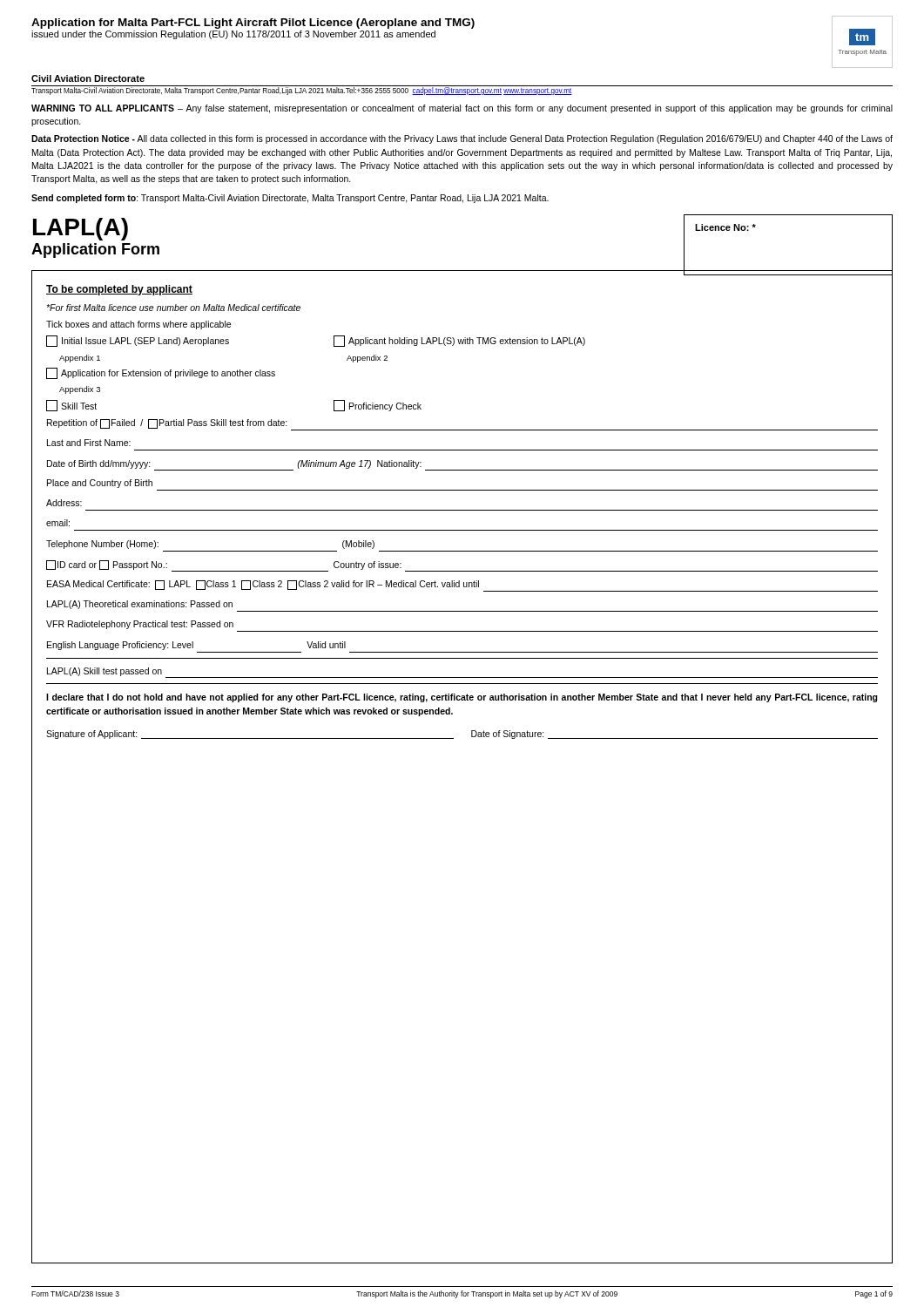Find the text with the text "VFR Radiotelephony Practical test: Passed on"
The height and width of the screenshot is (1307, 924).
pos(462,624)
